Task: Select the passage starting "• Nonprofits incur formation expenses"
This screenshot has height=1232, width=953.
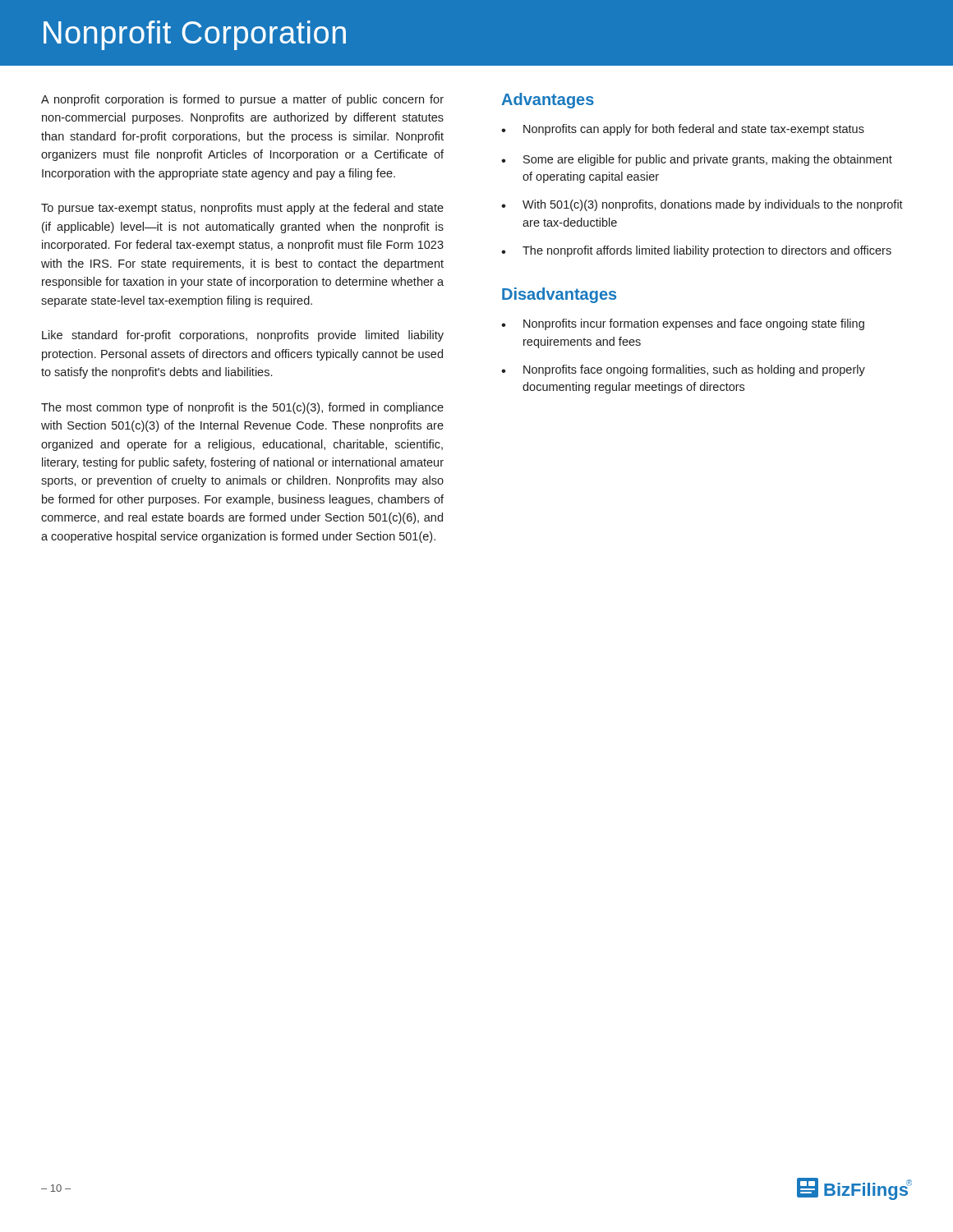Action: point(702,333)
